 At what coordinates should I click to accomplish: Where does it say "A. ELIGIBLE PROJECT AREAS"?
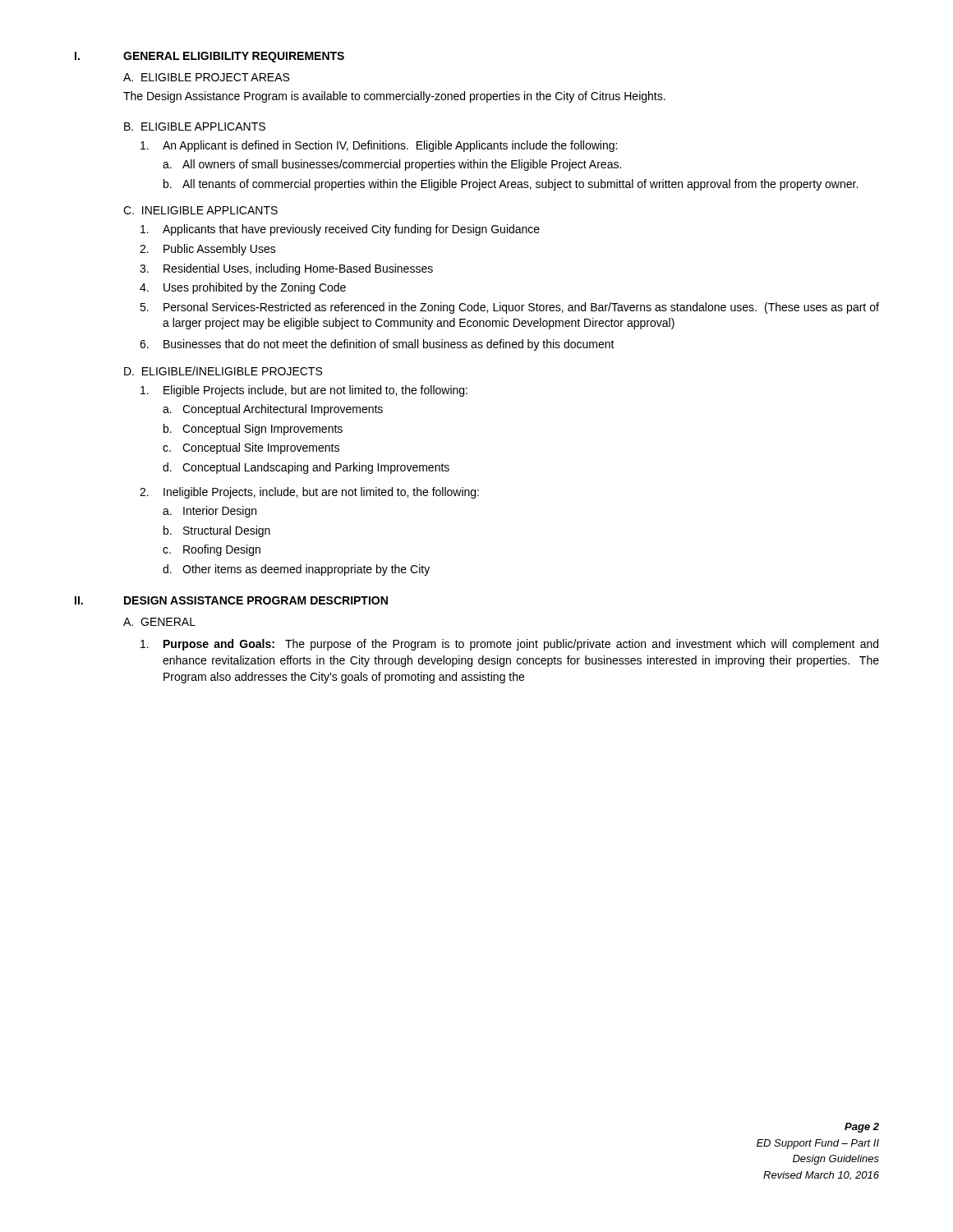[207, 77]
